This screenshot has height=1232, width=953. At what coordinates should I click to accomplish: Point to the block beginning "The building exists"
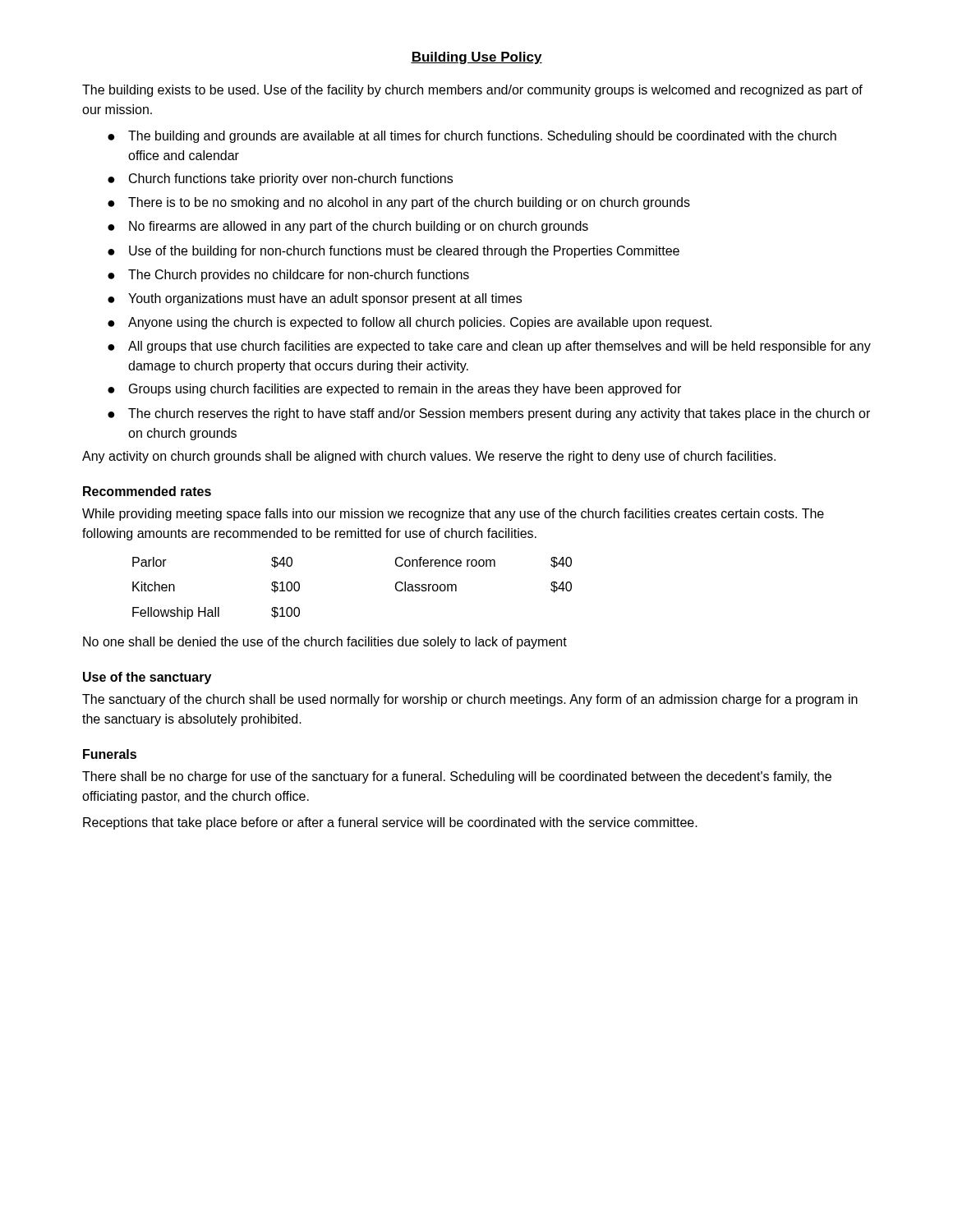click(x=472, y=100)
